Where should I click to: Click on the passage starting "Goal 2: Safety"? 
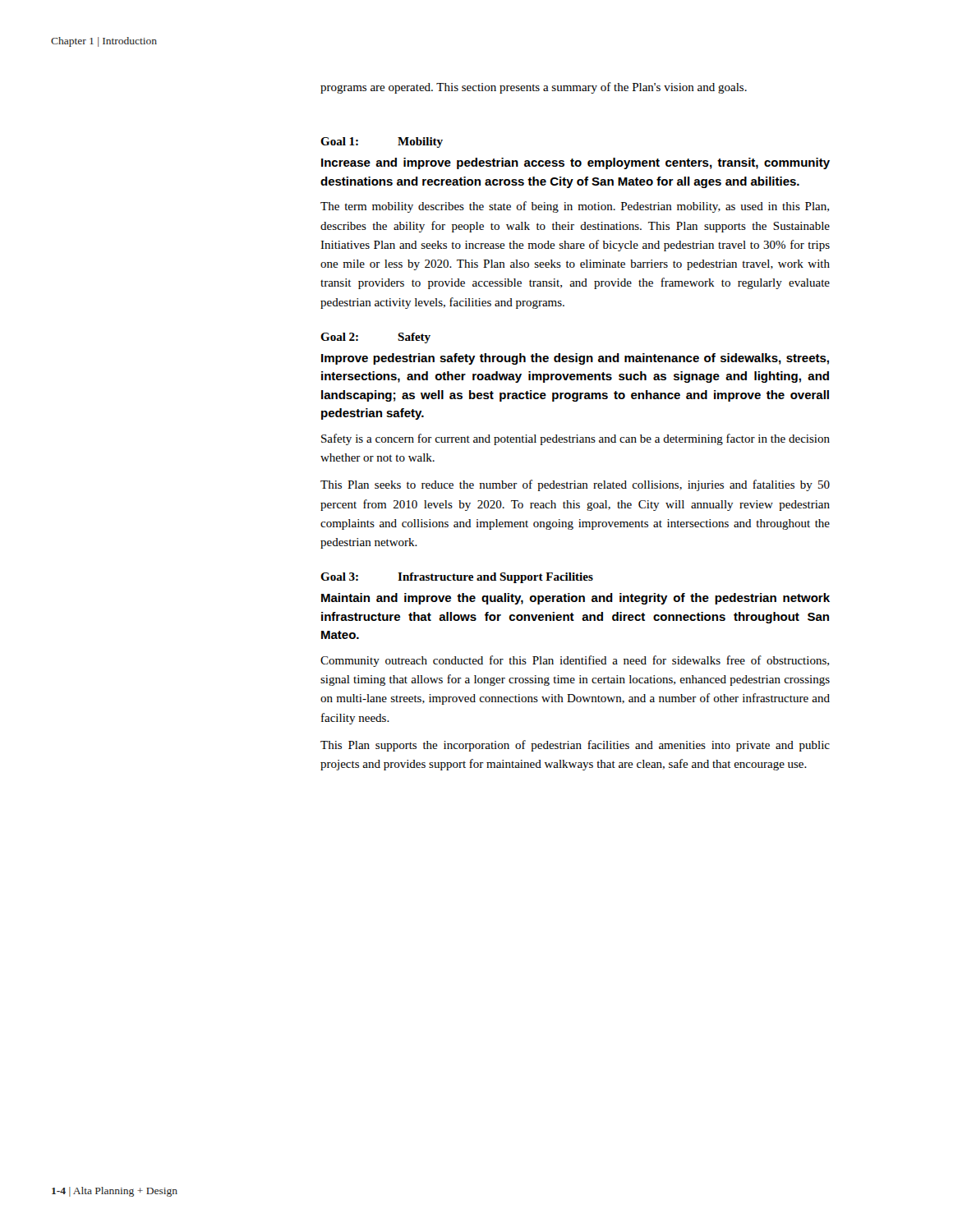click(338, 338)
